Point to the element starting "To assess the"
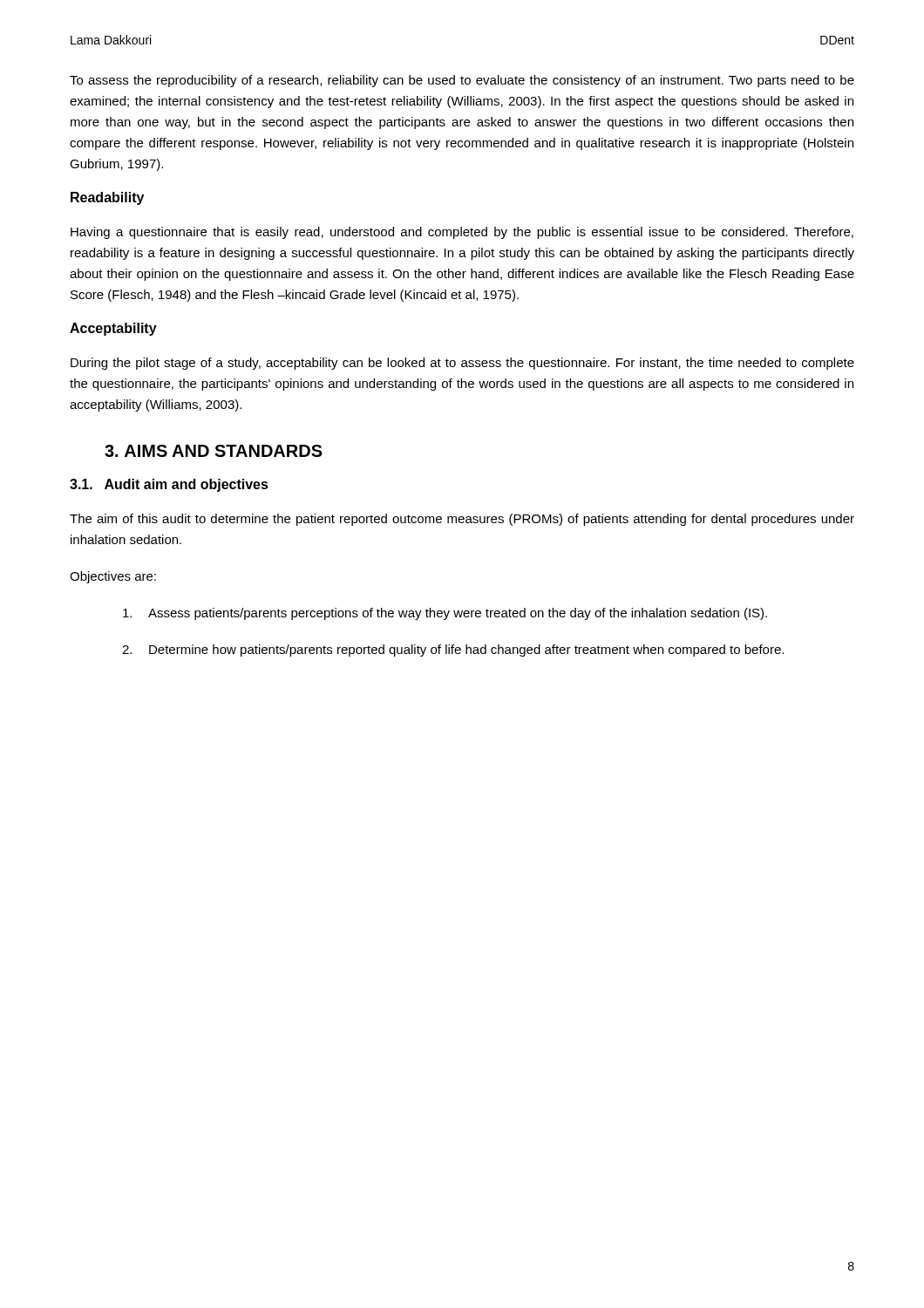The height and width of the screenshot is (1308, 924). point(462,122)
